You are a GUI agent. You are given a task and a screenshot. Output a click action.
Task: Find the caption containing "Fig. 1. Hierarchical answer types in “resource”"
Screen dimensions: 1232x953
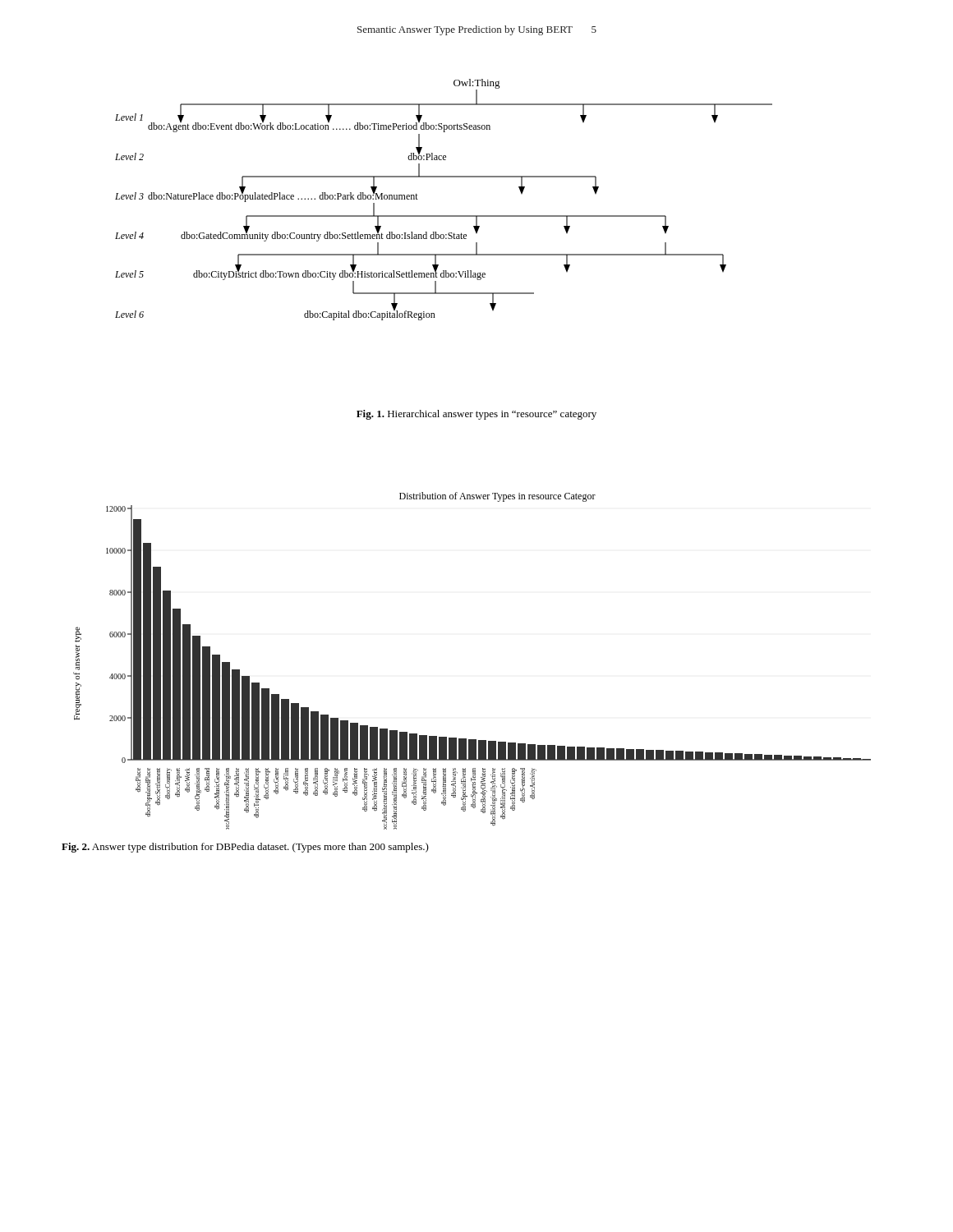tap(476, 414)
